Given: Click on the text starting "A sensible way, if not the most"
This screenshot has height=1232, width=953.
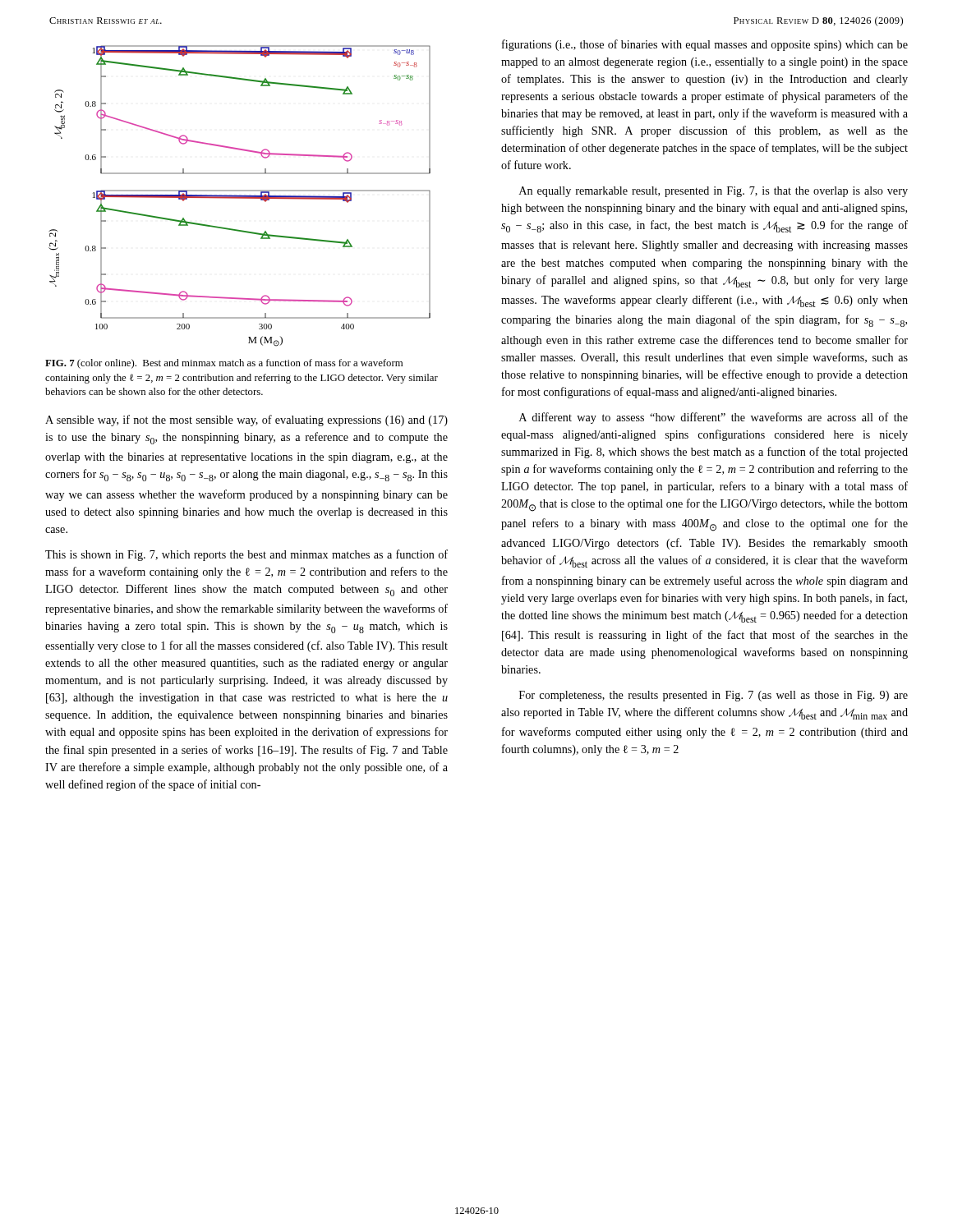Looking at the screenshot, I should pos(246,602).
